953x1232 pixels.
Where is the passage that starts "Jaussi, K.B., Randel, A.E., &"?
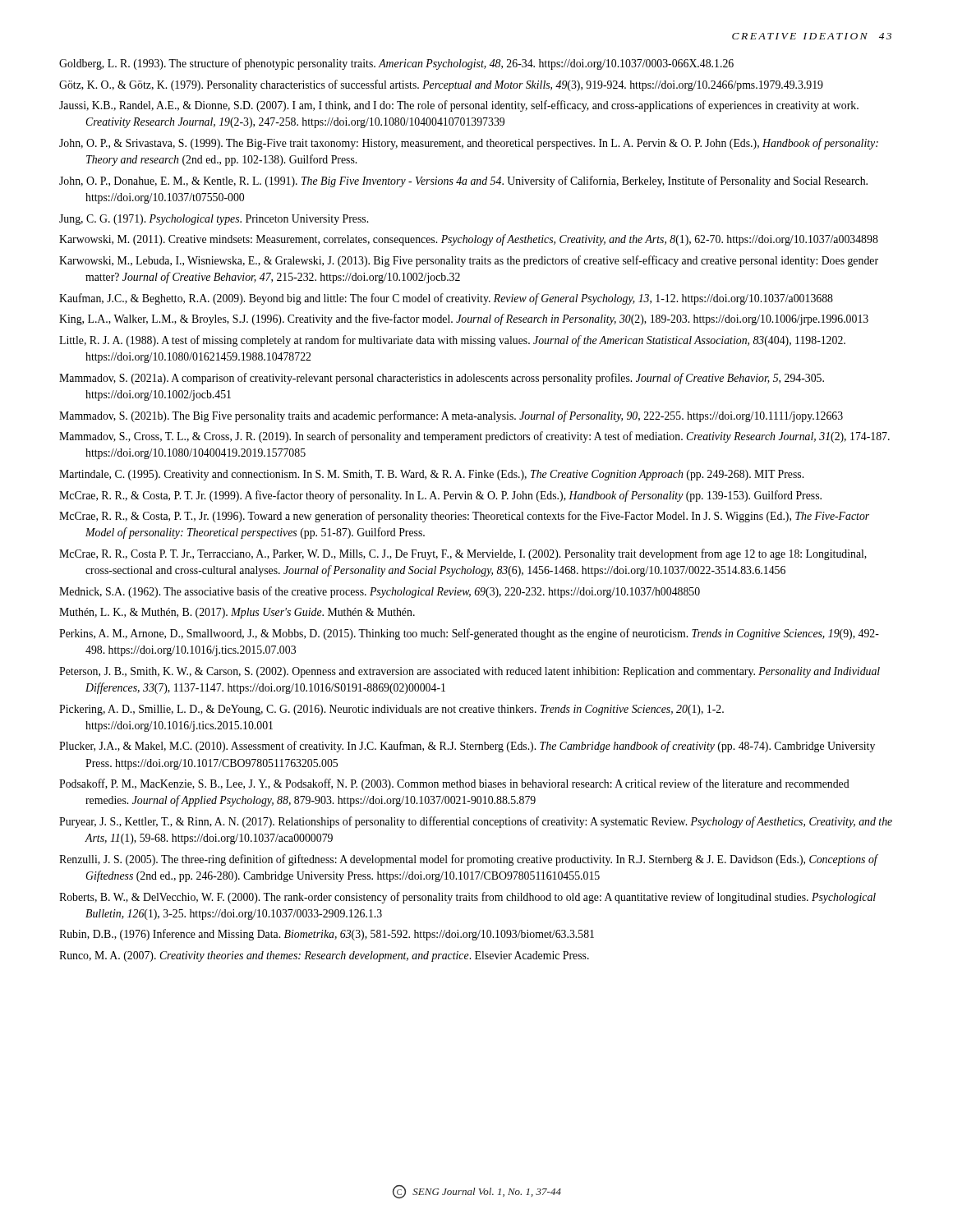point(459,114)
